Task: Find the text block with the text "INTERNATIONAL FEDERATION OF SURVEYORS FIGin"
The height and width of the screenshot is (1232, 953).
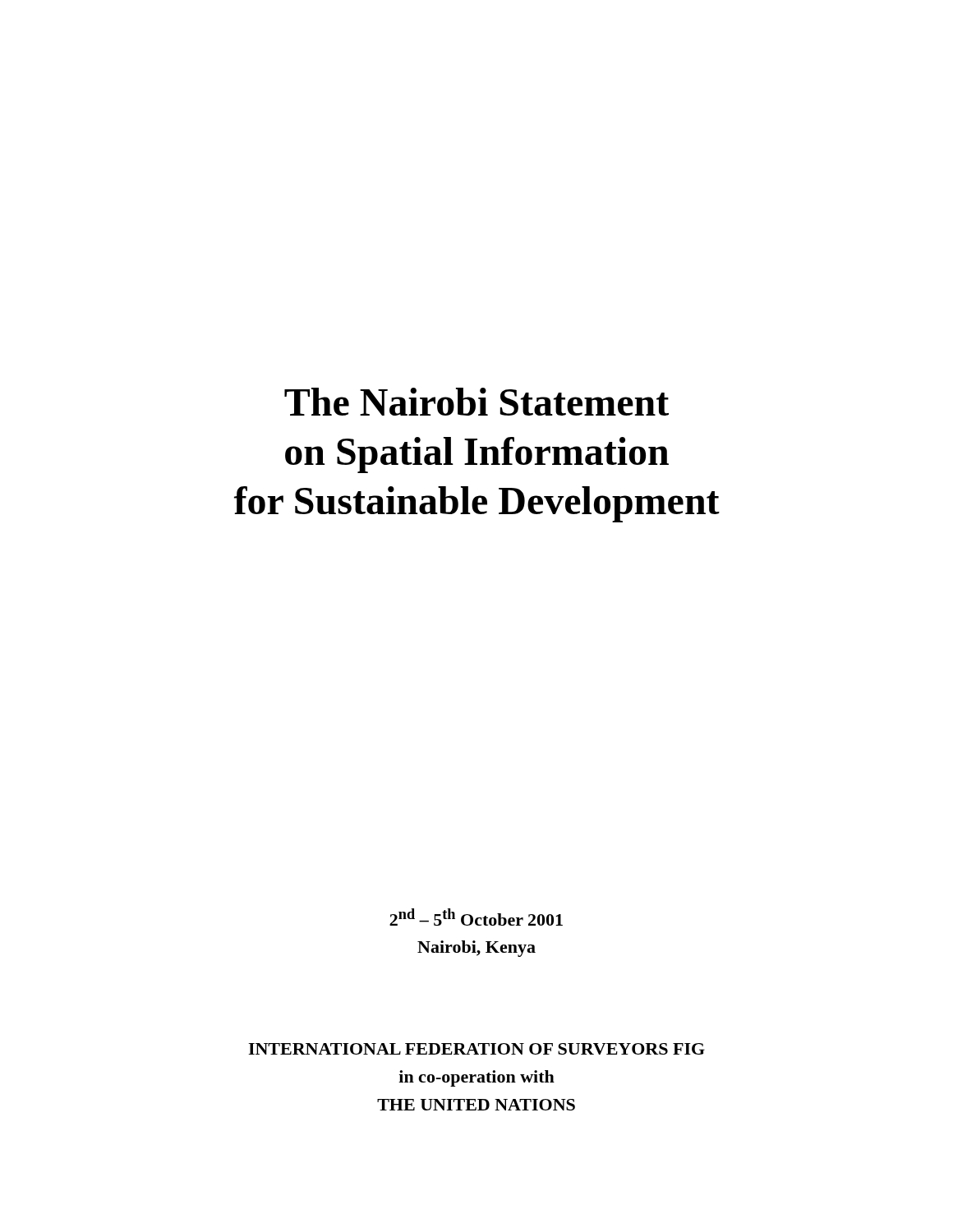Action: tap(476, 1077)
